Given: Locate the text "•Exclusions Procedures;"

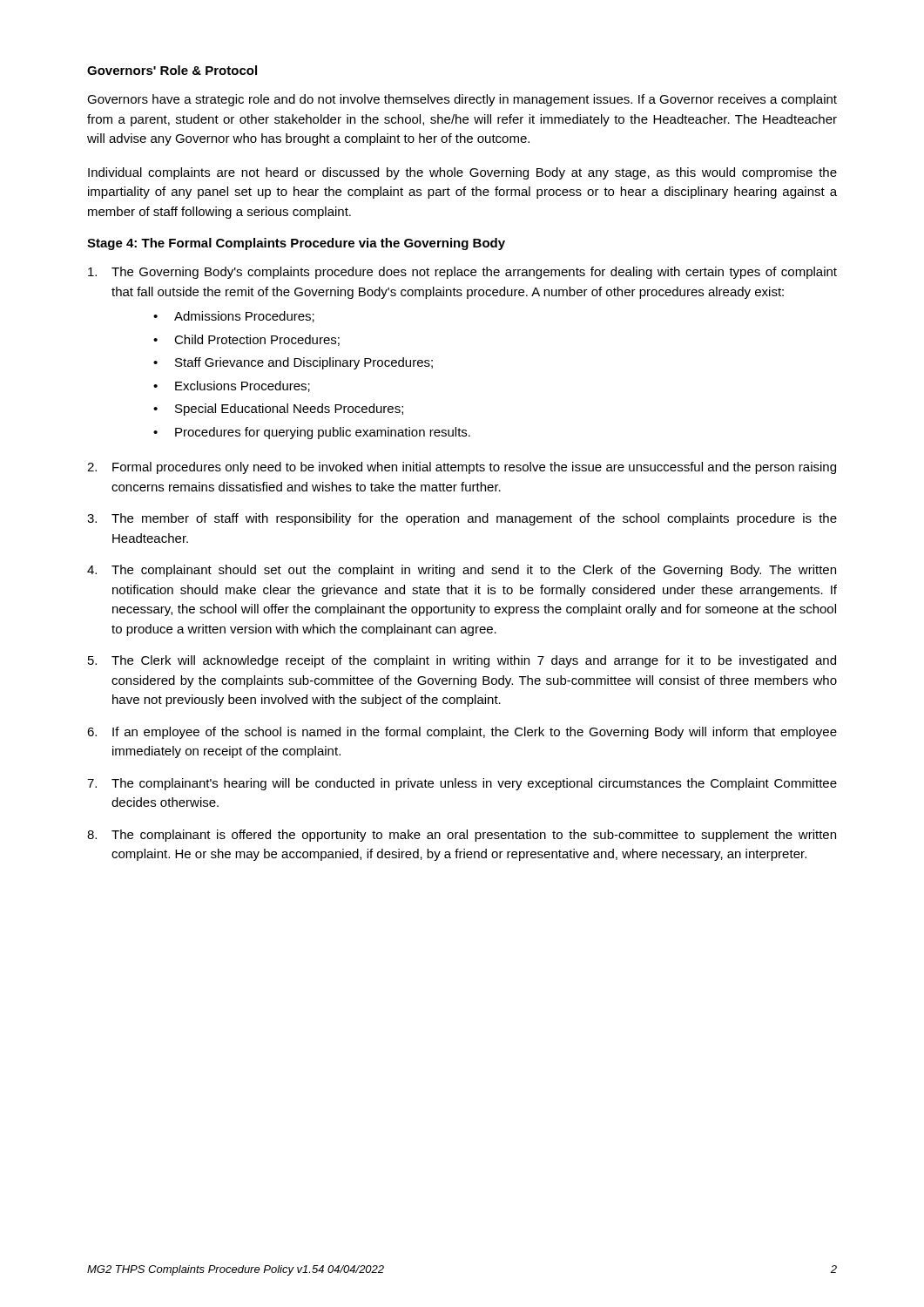Looking at the screenshot, I should 232,386.
